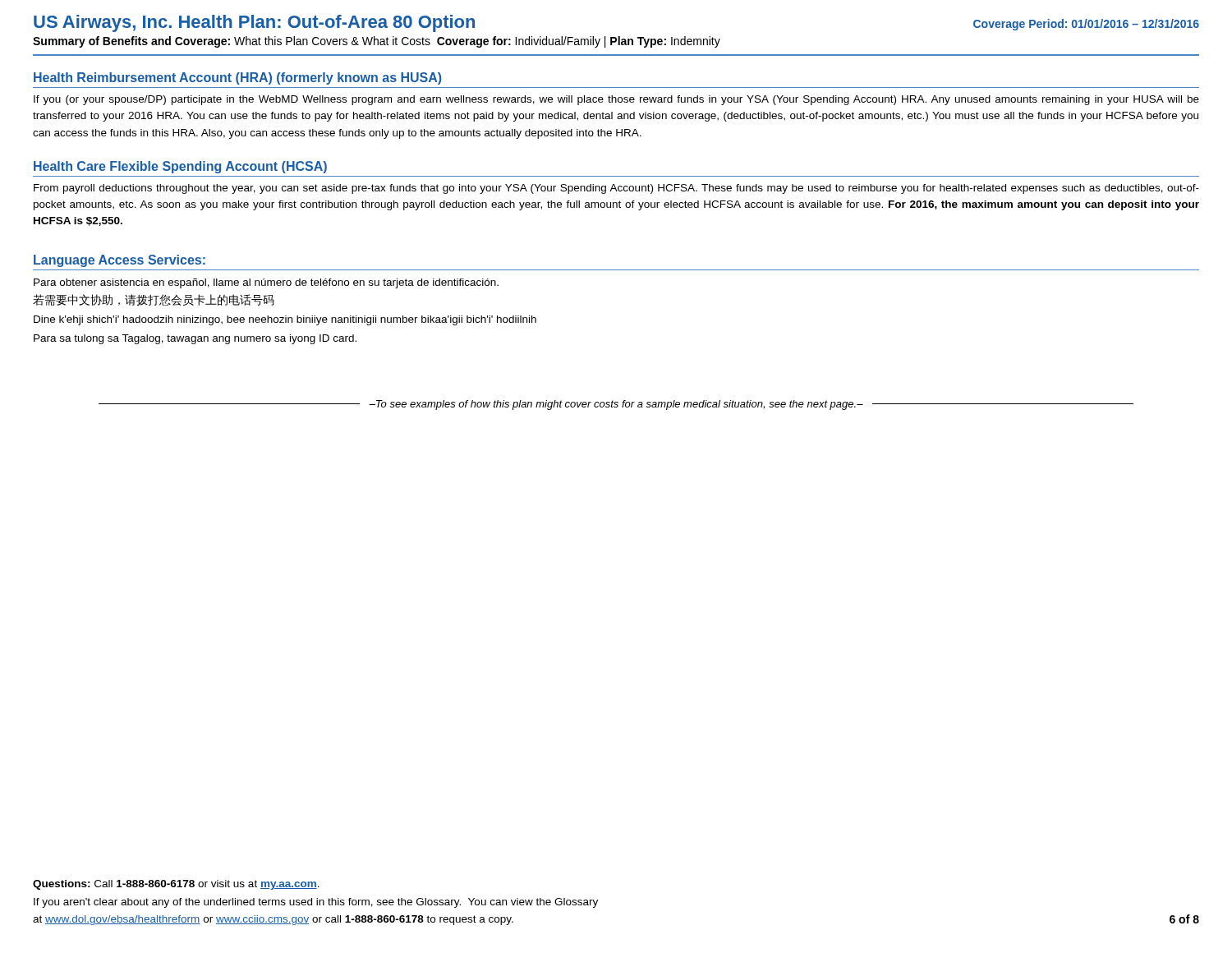Navigate to the text block starting "Summary of Benefits and Coverage: What this"
The image size is (1232, 953).
click(x=376, y=41)
